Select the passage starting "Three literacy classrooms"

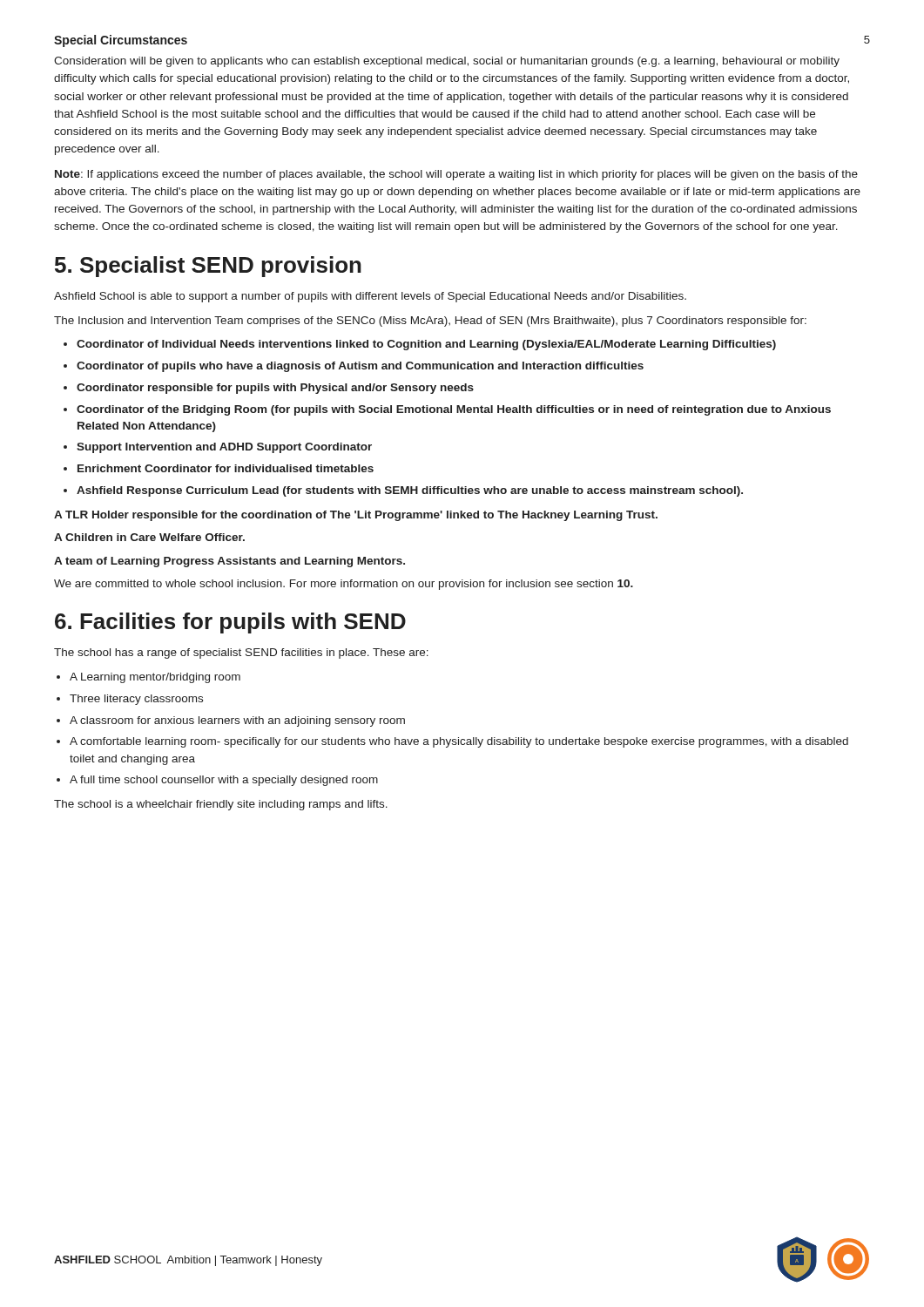click(x=137, y=698)
